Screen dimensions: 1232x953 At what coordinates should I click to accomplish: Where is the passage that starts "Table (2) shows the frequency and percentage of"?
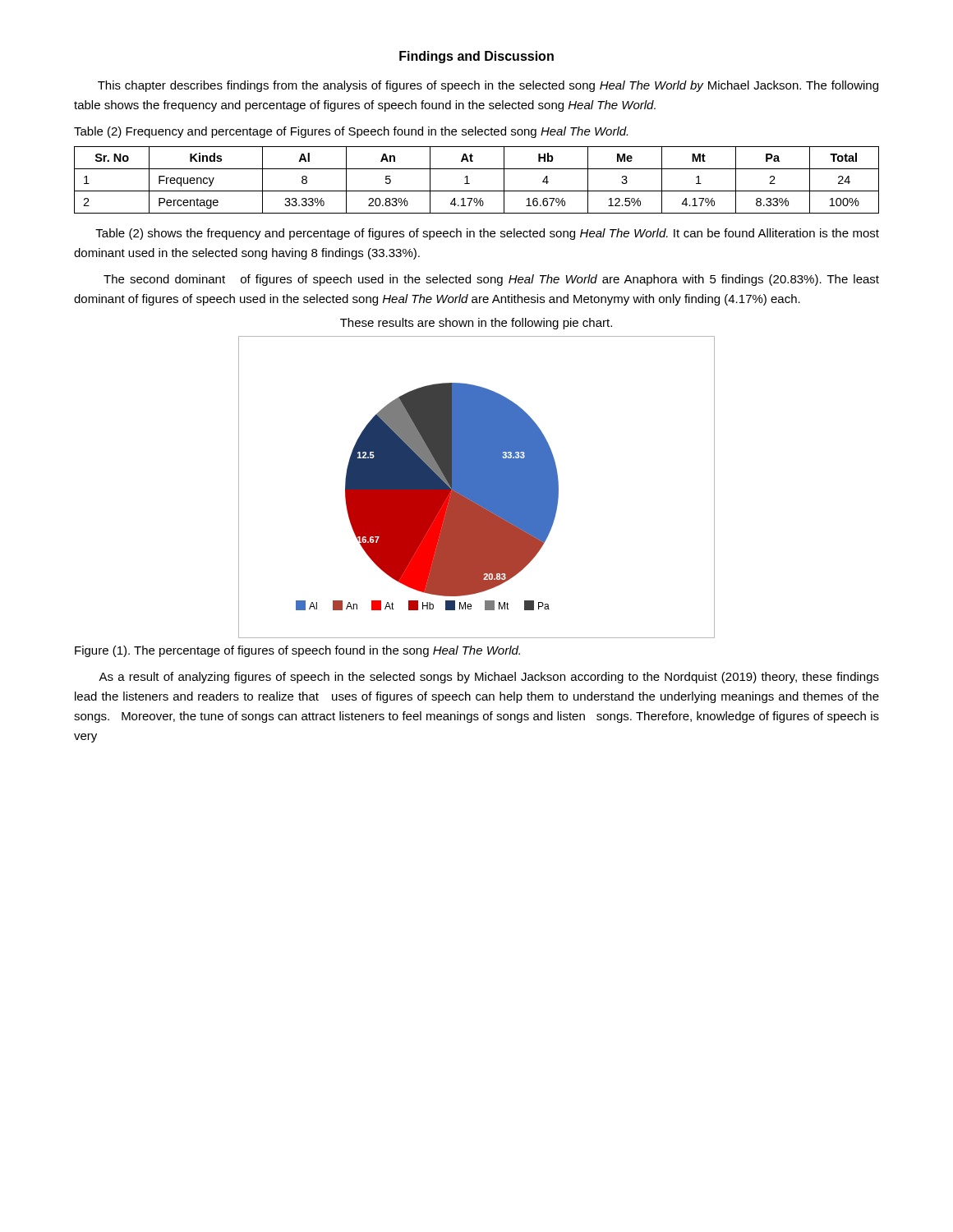coord(476,243)
